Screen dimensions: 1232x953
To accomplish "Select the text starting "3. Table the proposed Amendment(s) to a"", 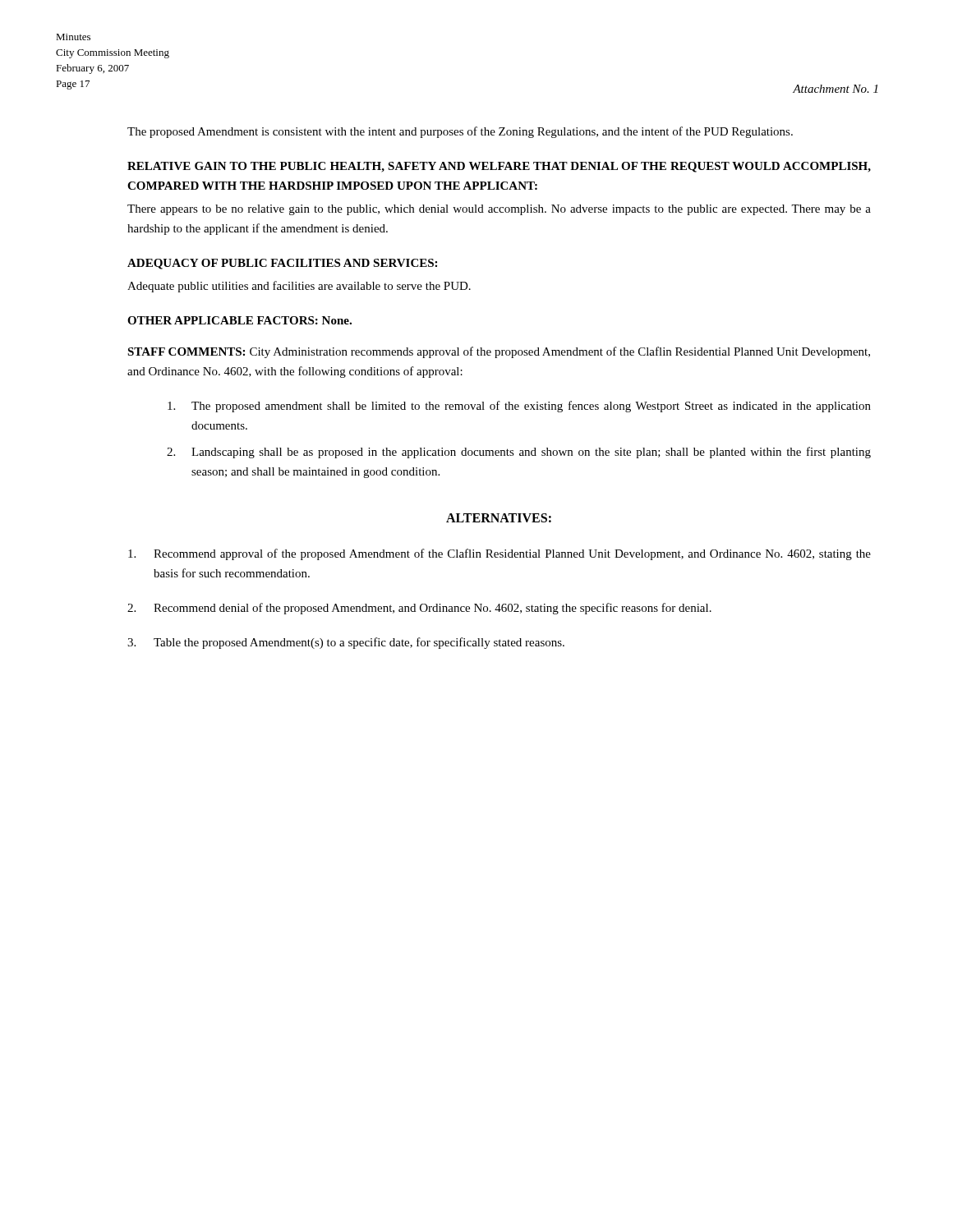I will [346, 642].
